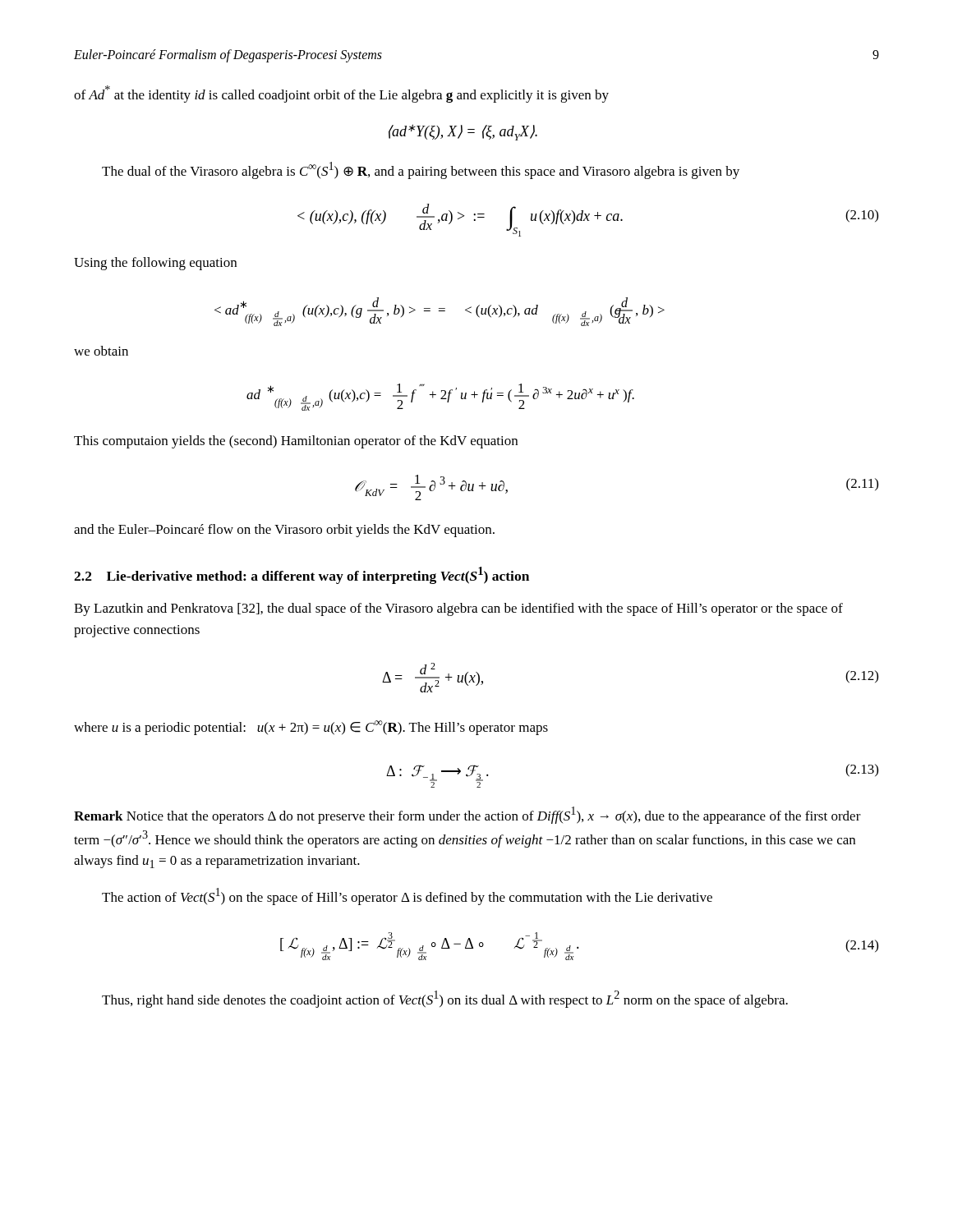Locate the region starting "⟨ad∗Y(ξ), X⟩ = ⟨ξ, adYX⟩."

pos(476,130)
